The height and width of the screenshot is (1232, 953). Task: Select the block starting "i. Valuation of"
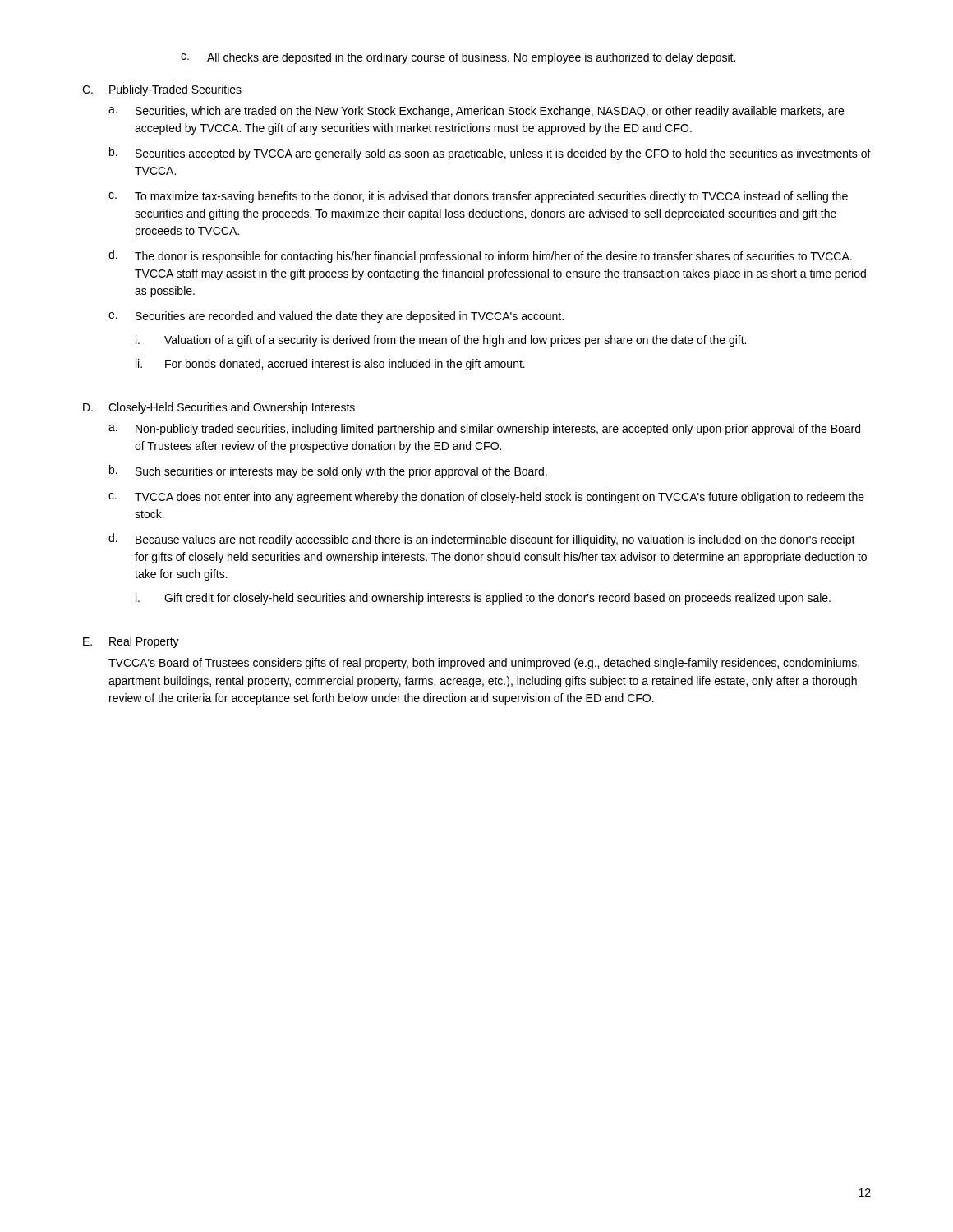point(503,340)
